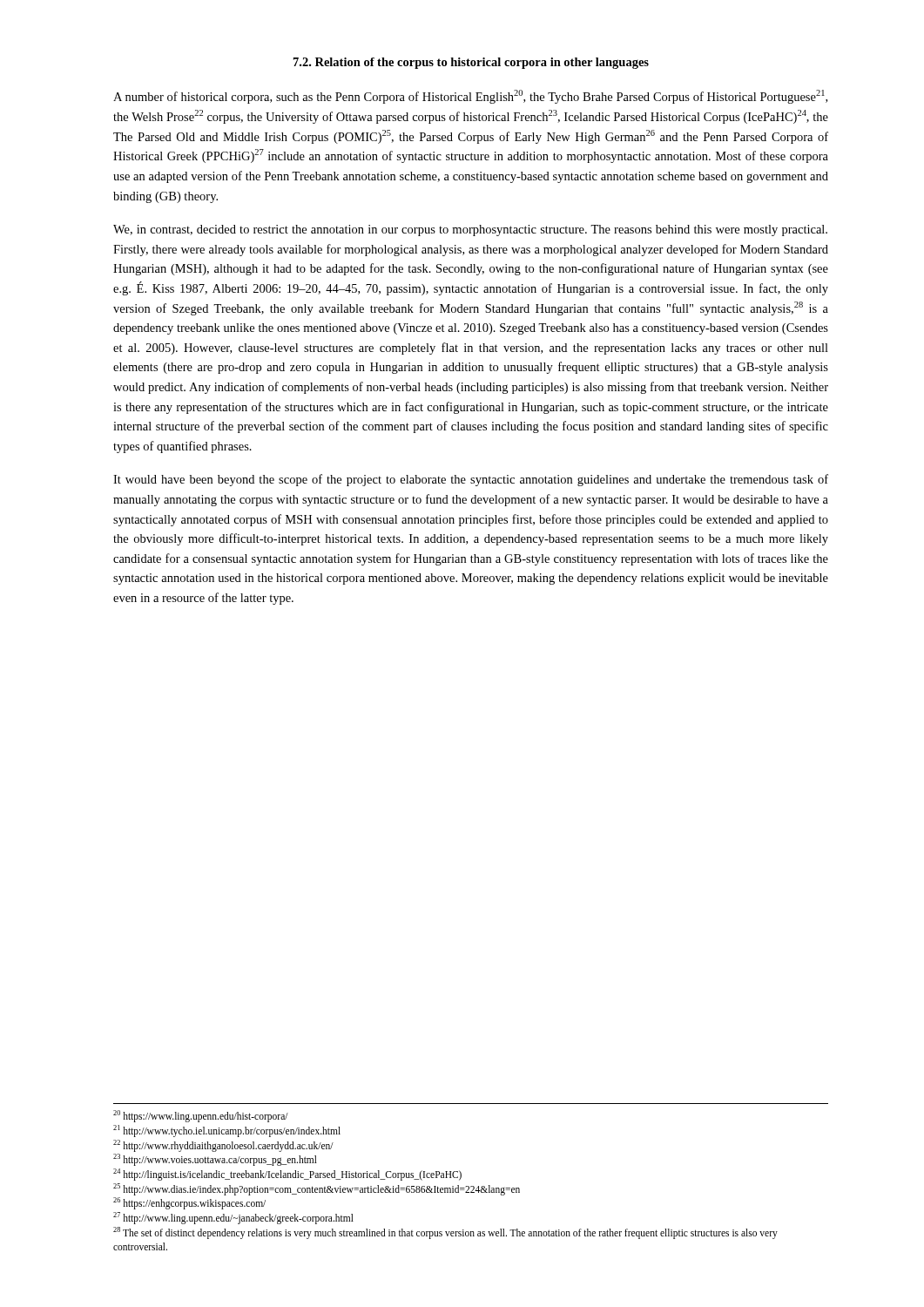Click the passage that begins "28 The set of distinct dependency relations is"
This screenshot has width=924, height=1307.
tap(445, 1239)
